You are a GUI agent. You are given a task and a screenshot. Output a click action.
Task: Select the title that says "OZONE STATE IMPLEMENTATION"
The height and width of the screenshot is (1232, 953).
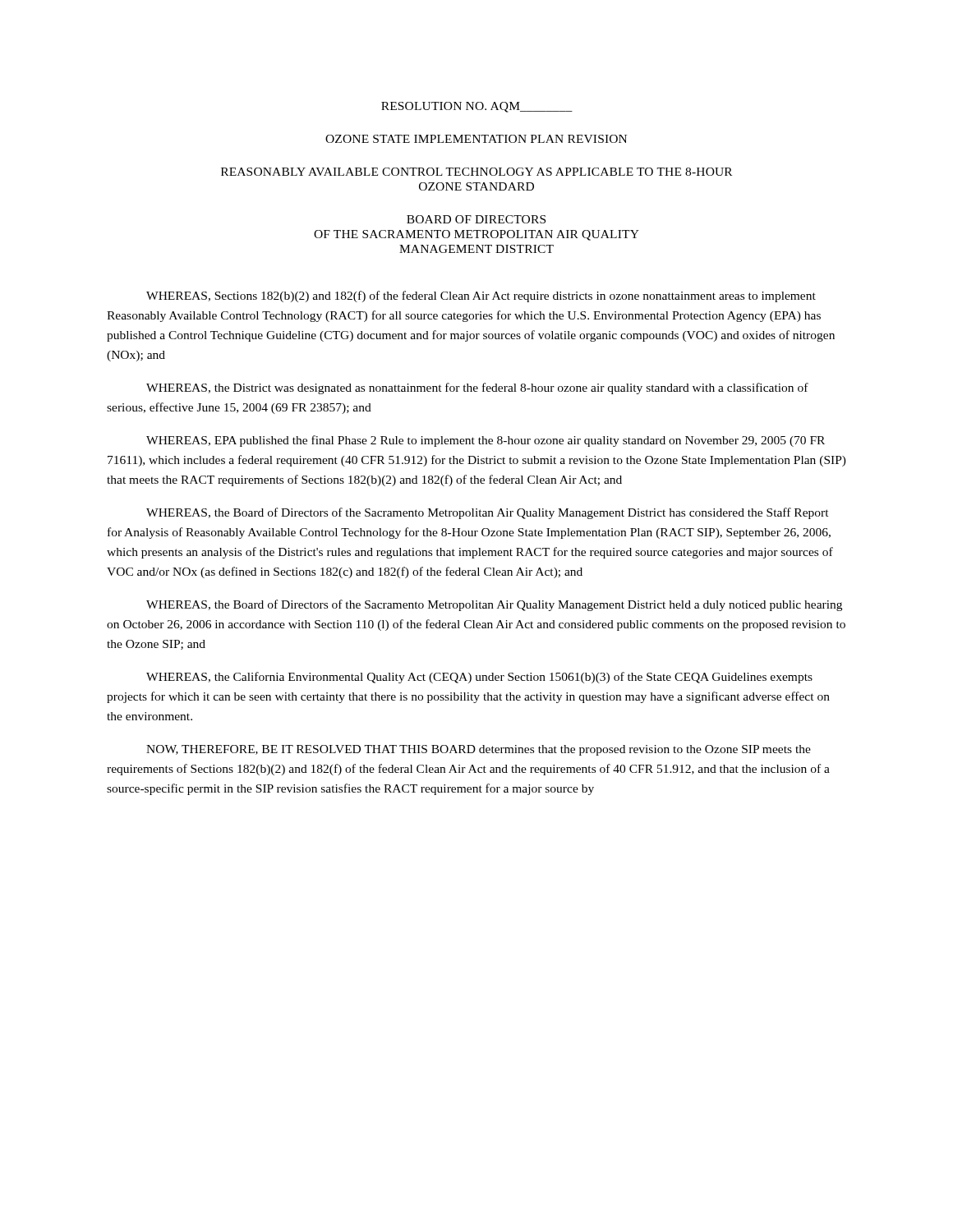[476, 138]
